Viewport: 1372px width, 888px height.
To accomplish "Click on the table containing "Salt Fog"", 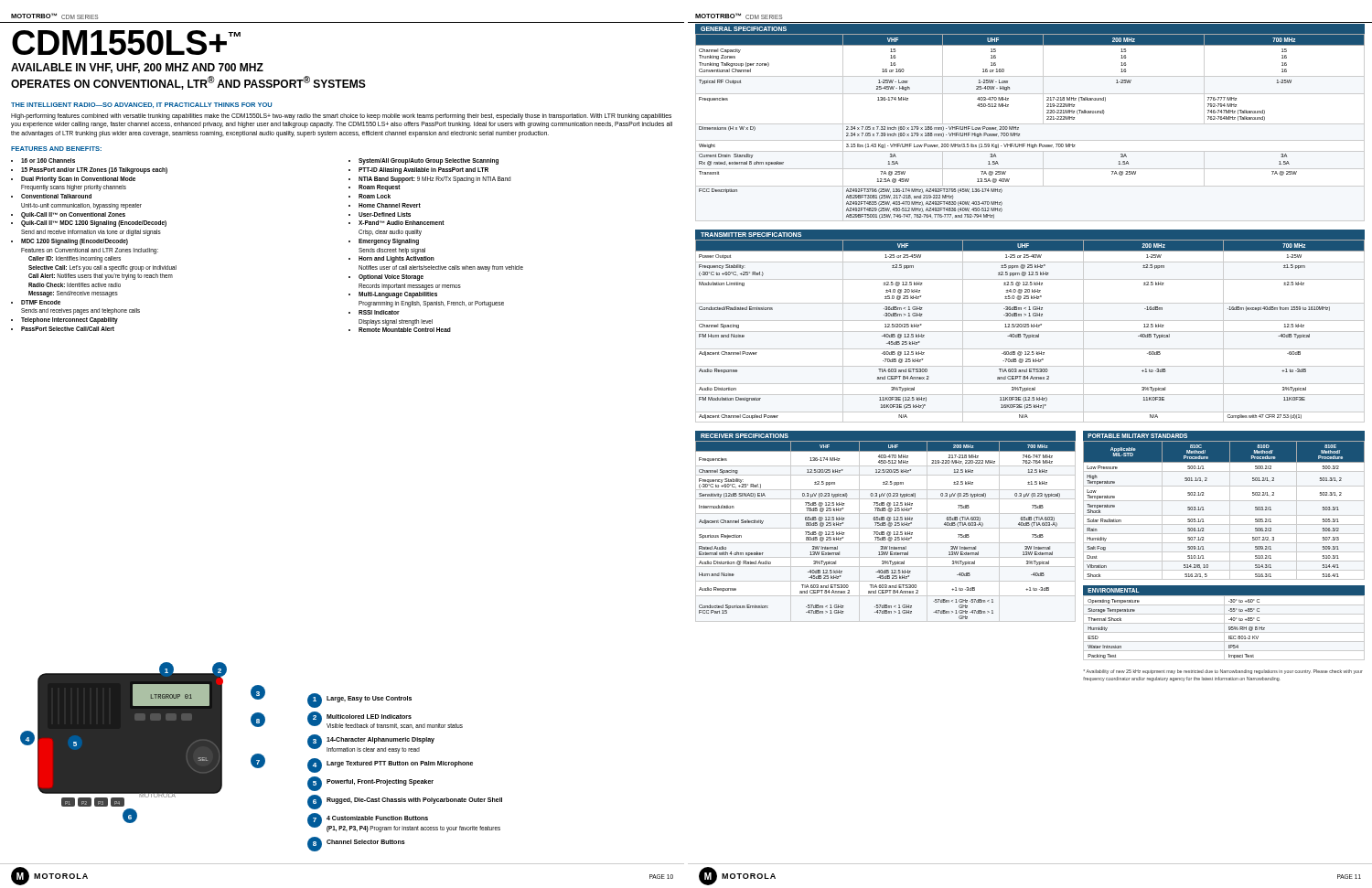I will (1224, 510).
